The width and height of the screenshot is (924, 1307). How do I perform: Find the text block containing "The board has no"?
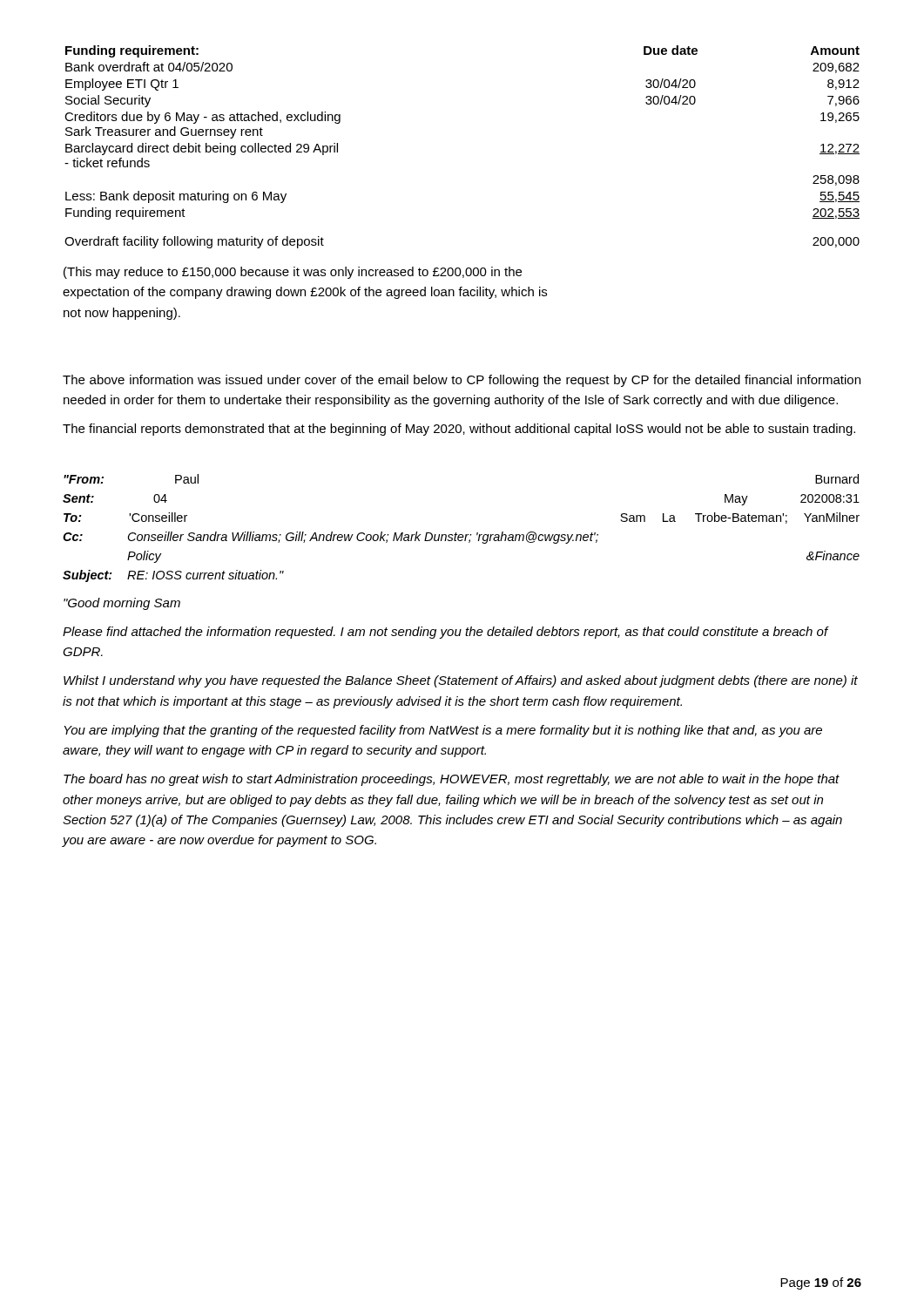point(453,809)
